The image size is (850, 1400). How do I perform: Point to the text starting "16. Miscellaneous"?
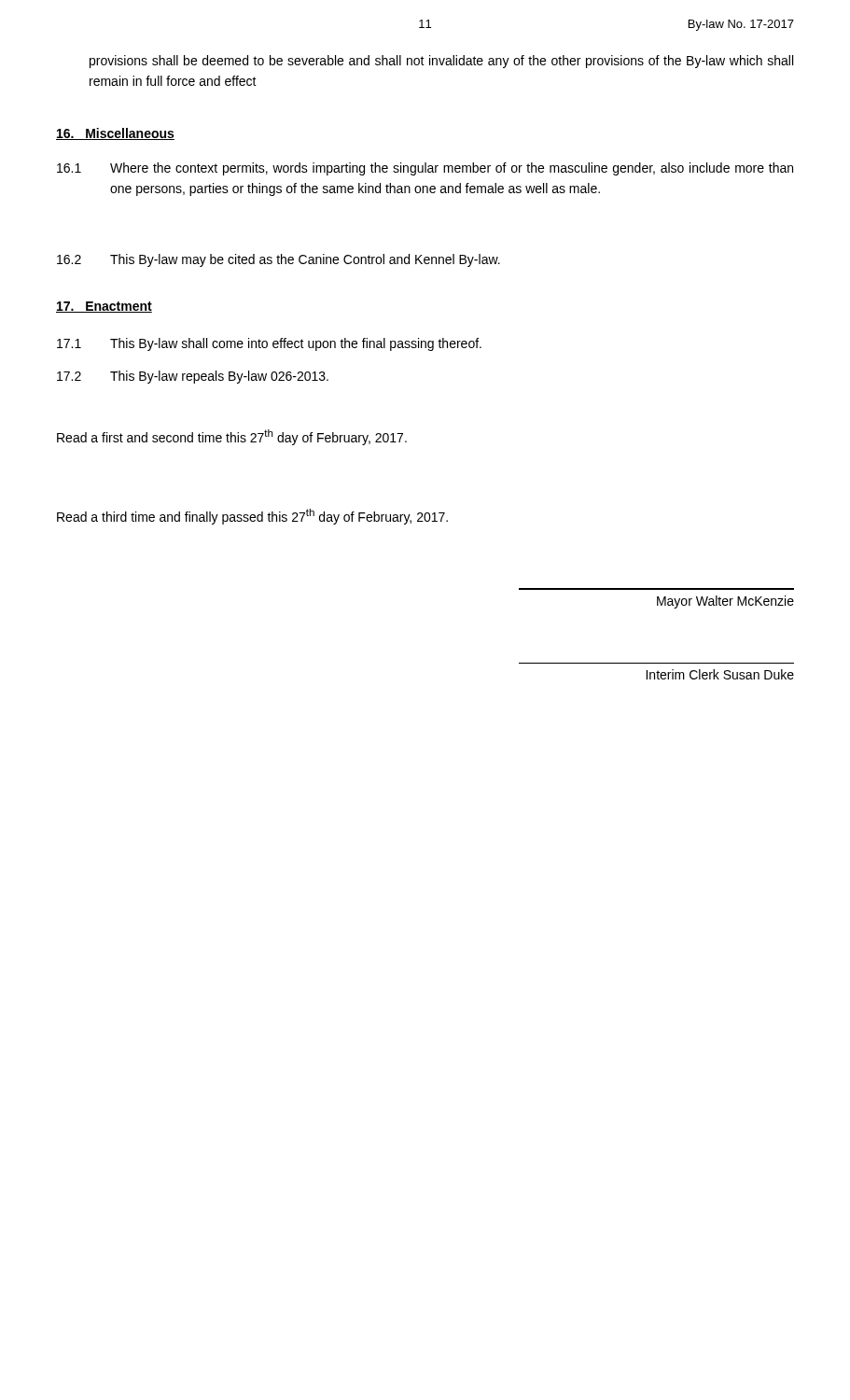click(x=115, y=133)
